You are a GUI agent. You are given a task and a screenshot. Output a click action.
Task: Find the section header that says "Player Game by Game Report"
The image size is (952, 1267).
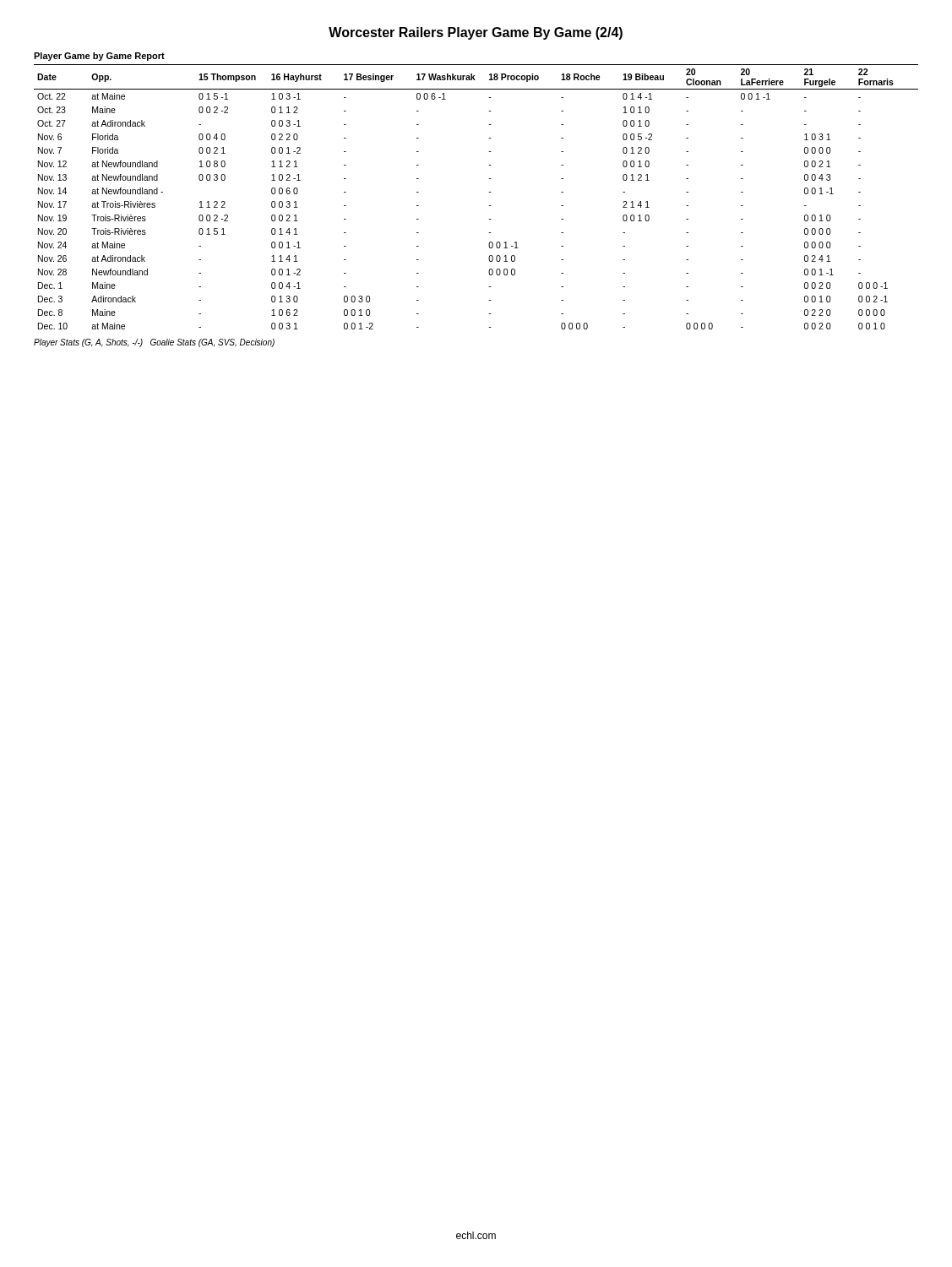[x=99, y=56]
